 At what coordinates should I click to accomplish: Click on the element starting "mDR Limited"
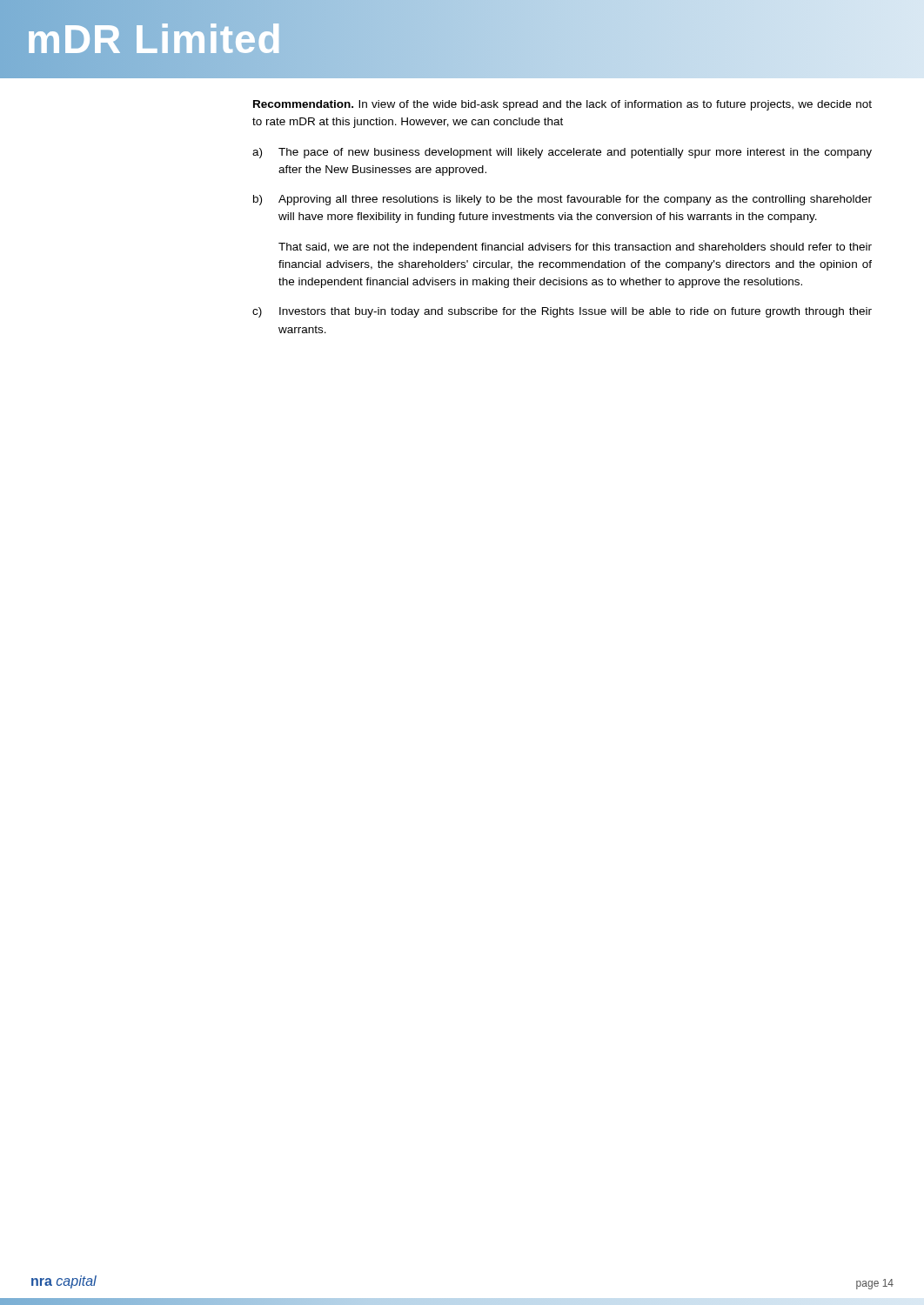[154, 39]
